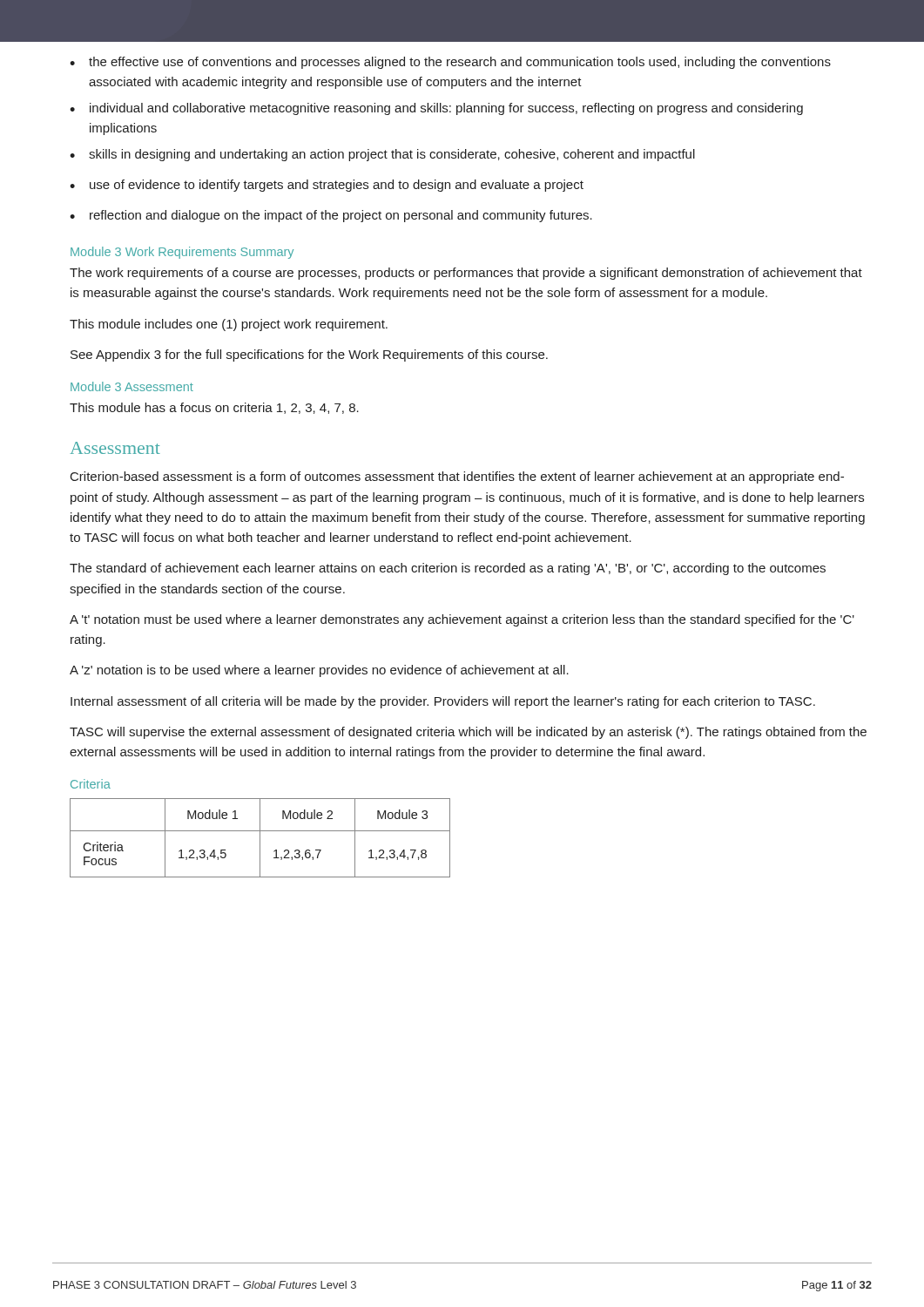Find the section header that says "Module 3 Assessment"

[x=131, y=387]
